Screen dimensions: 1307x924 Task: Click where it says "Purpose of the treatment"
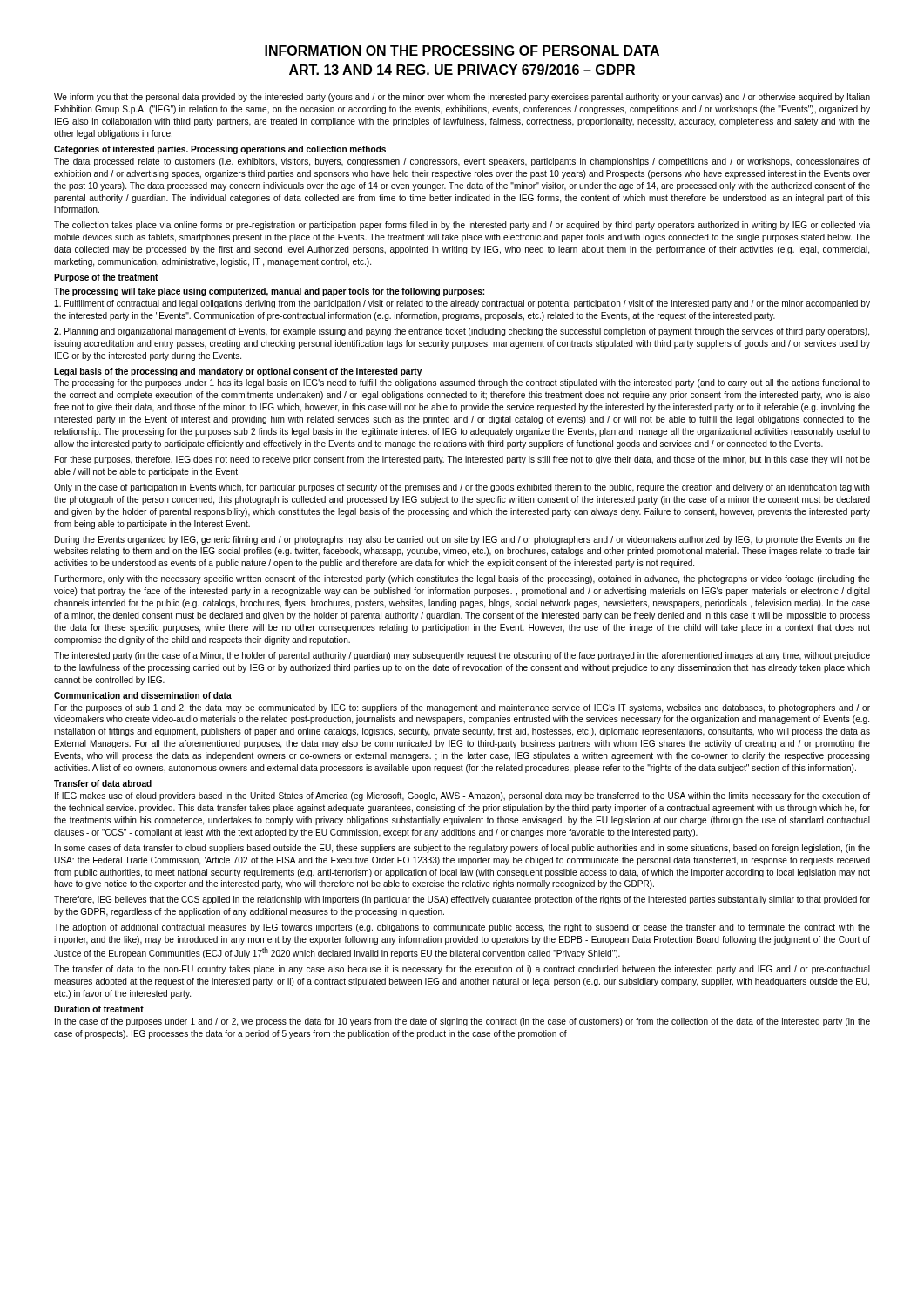tap(106, 278)
